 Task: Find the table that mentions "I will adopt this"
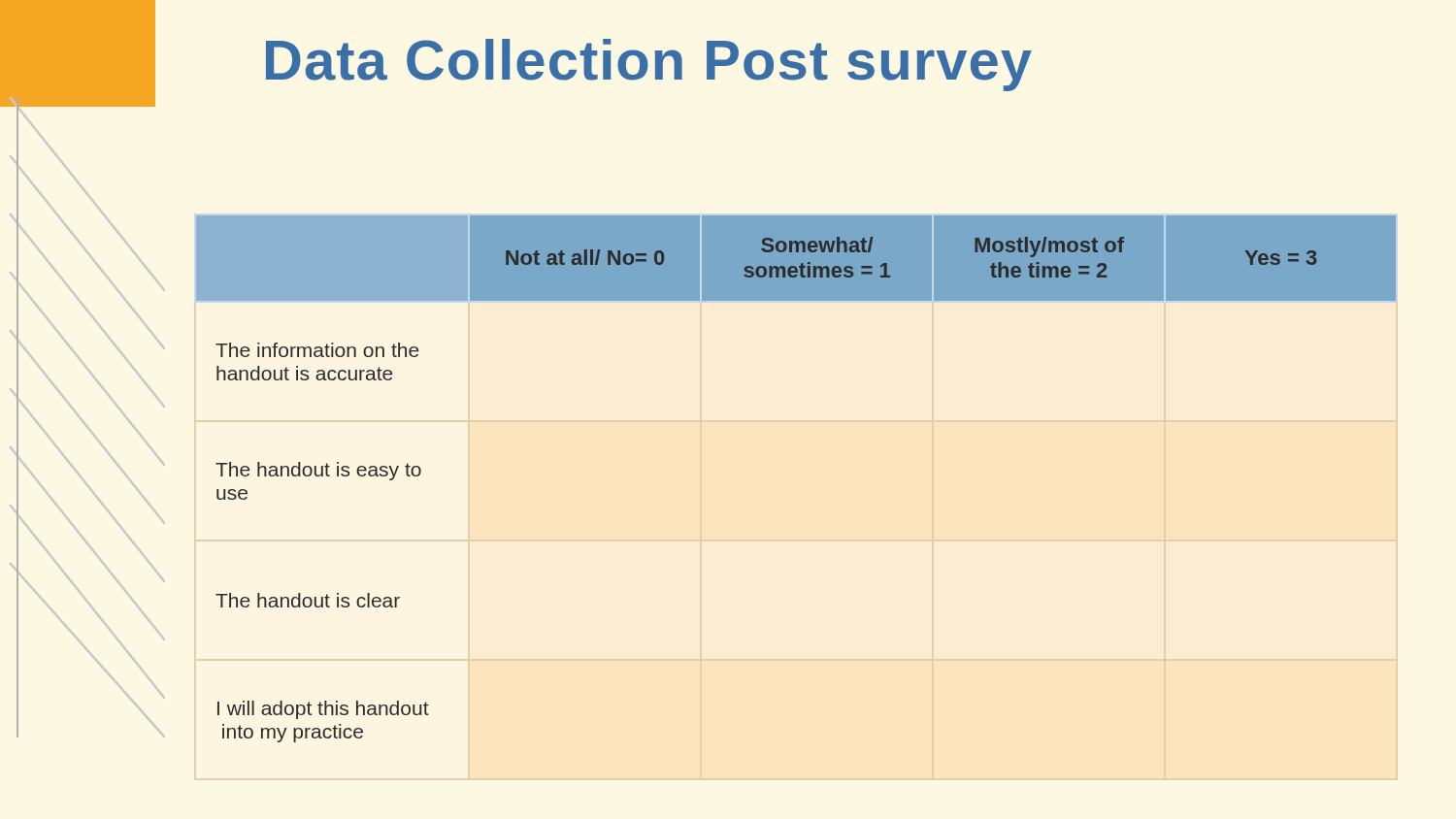[796, 497]
